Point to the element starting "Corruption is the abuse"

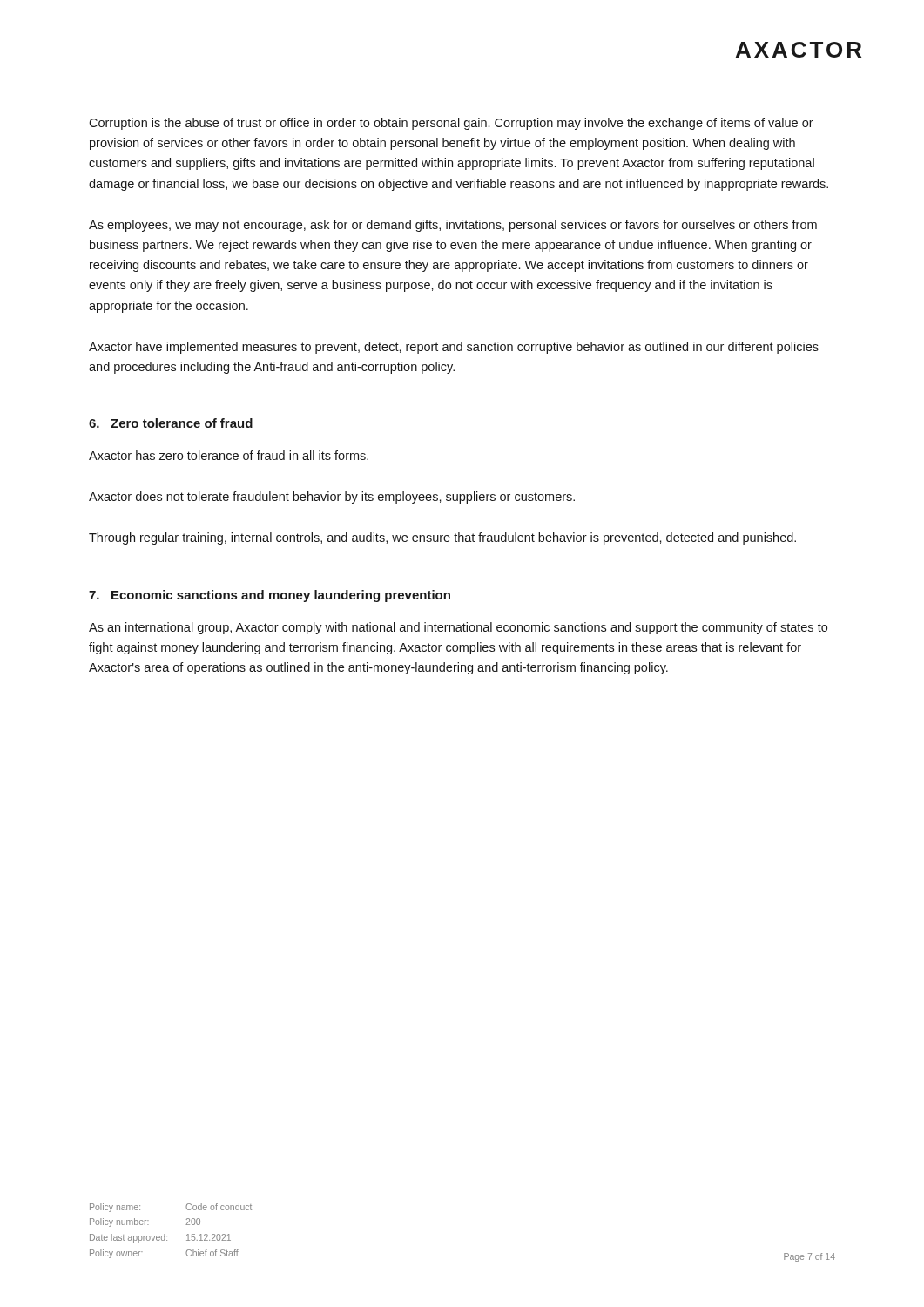(459, 153)
